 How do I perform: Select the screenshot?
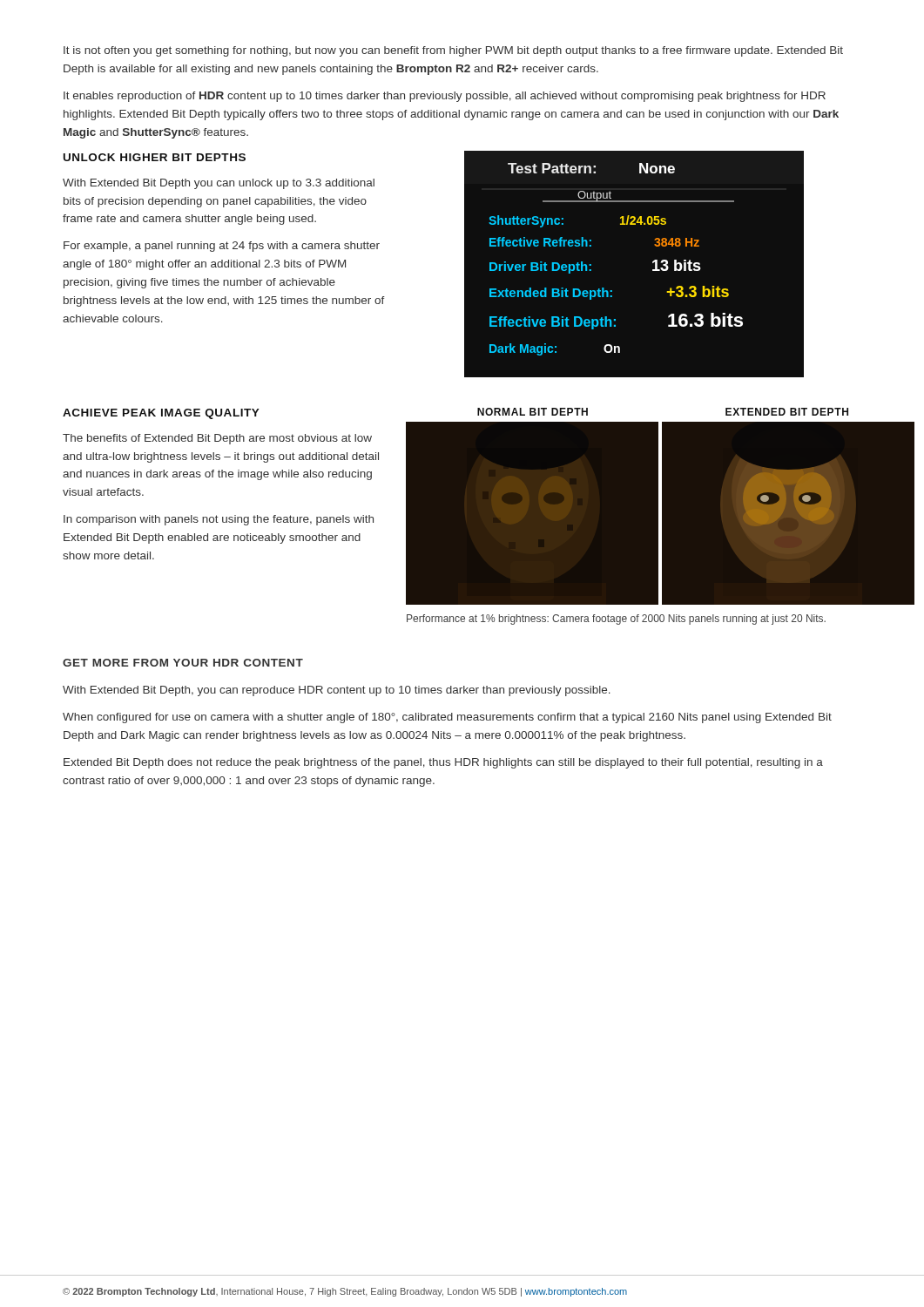coord(634,265)
